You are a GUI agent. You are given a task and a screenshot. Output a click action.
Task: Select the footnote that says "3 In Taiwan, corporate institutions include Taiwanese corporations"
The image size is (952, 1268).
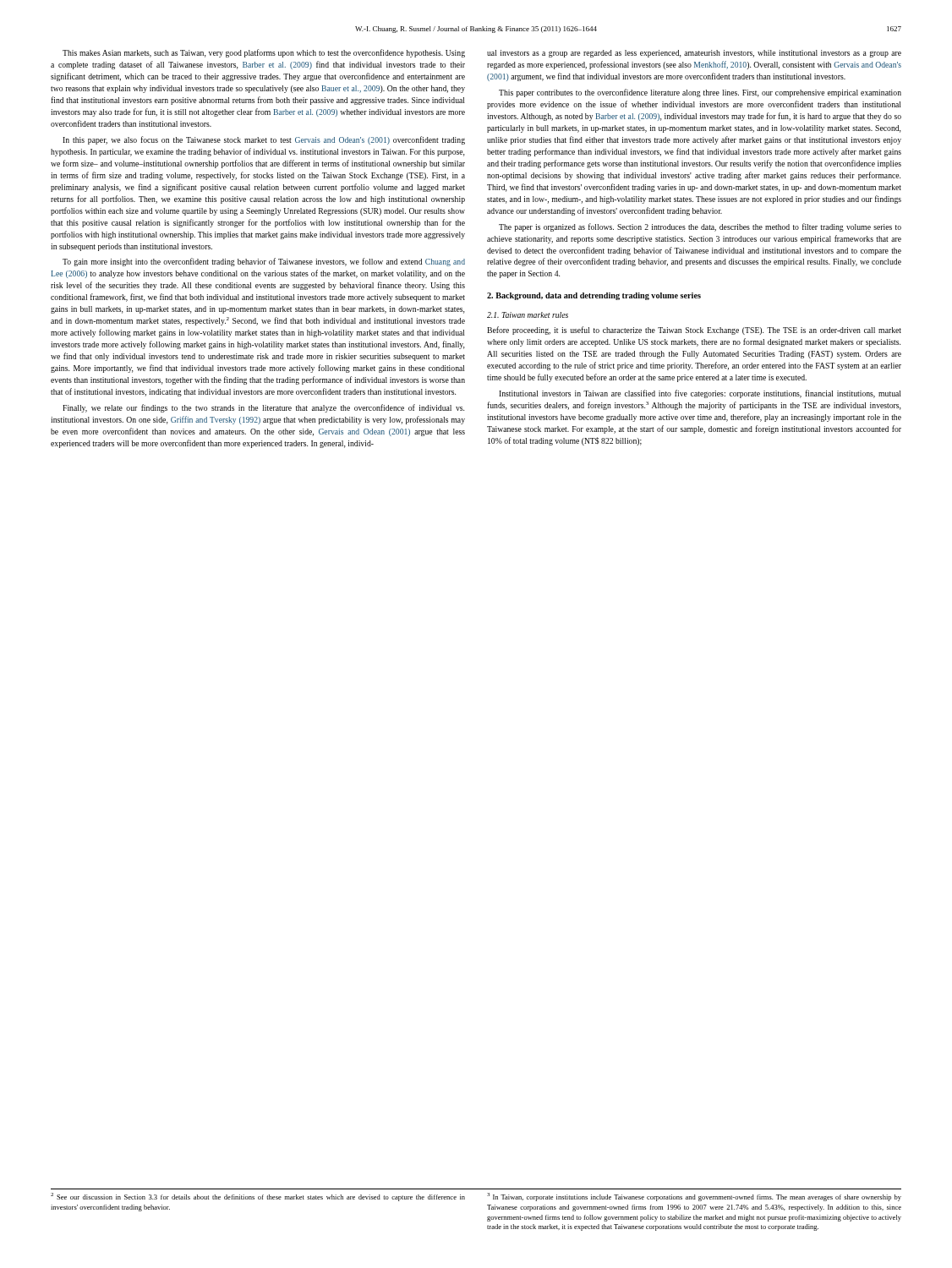coord(694,1213)
